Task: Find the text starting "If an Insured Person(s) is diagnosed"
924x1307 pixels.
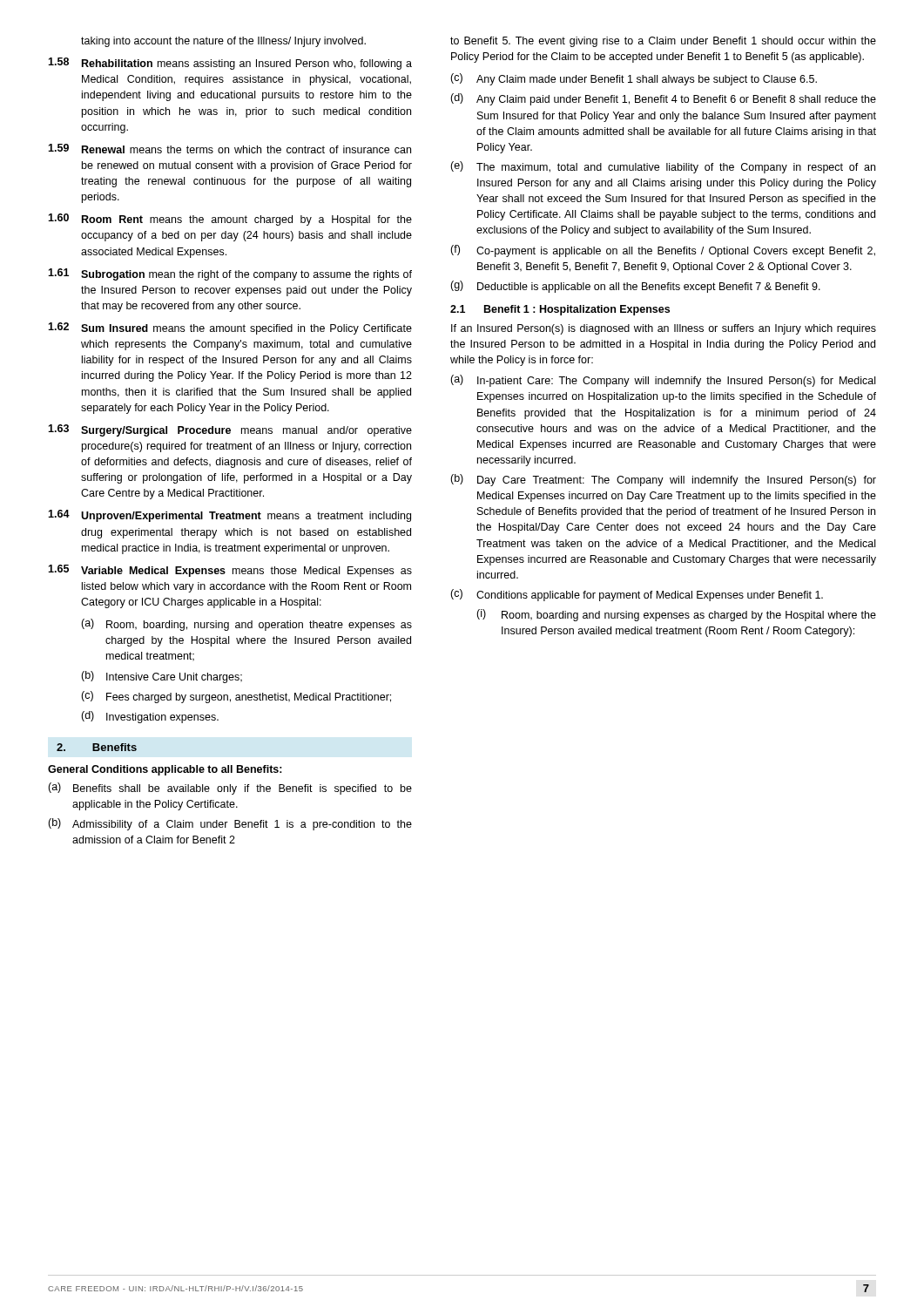Action: (663, 344)
